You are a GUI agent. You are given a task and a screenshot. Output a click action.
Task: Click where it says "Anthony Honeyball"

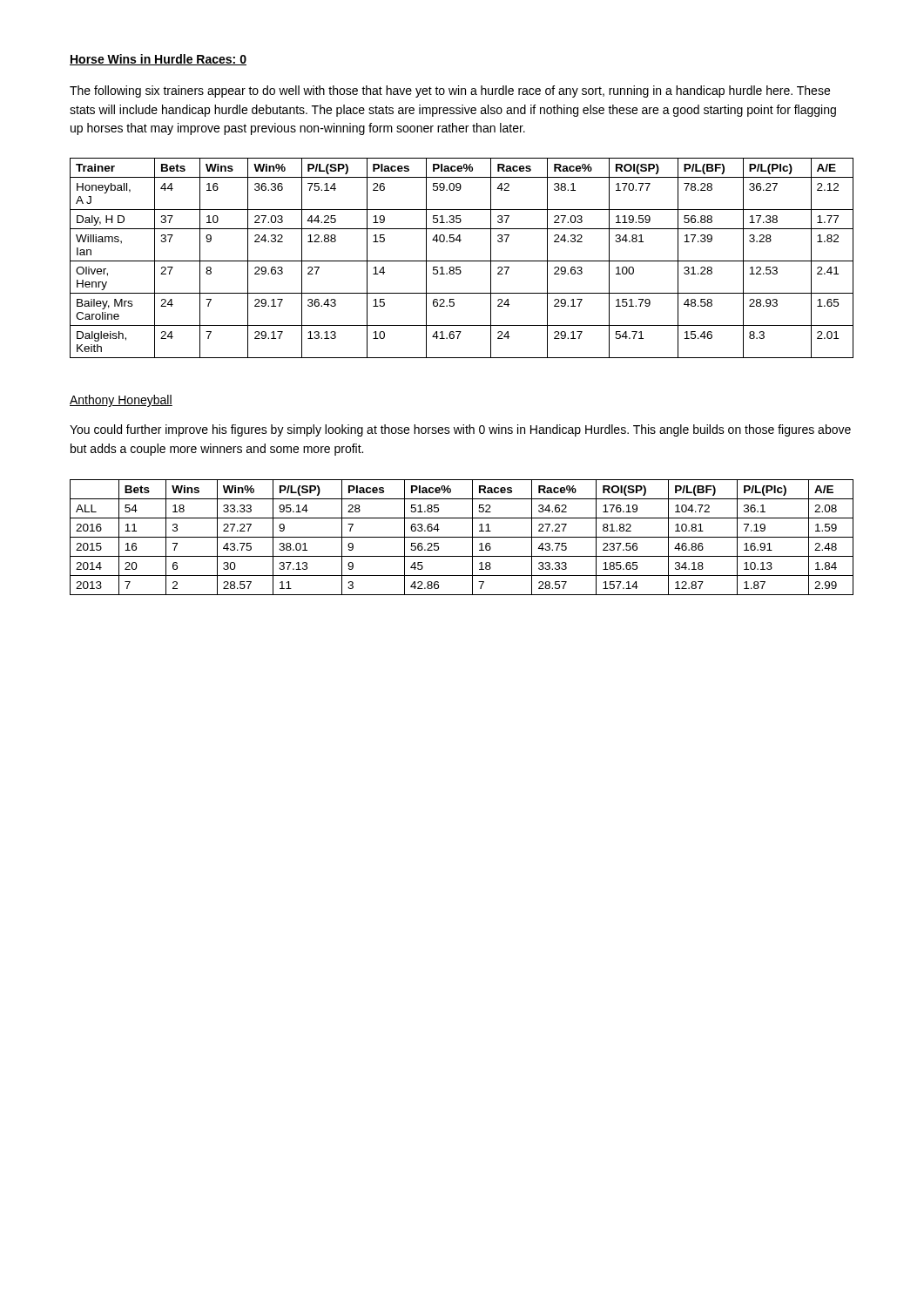pyautogui.click(x=121, y=400)
